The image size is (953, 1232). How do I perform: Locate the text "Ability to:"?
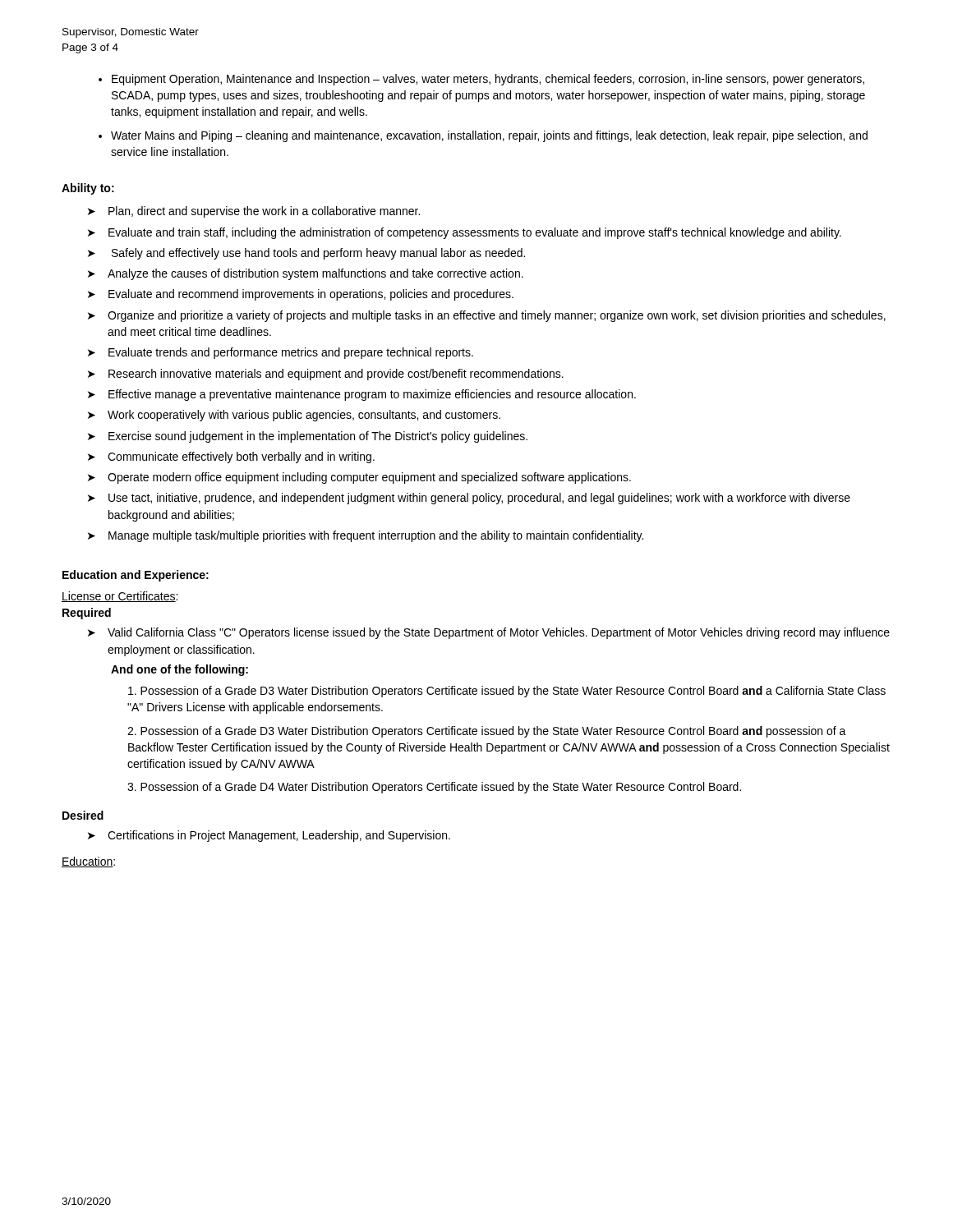88,188
